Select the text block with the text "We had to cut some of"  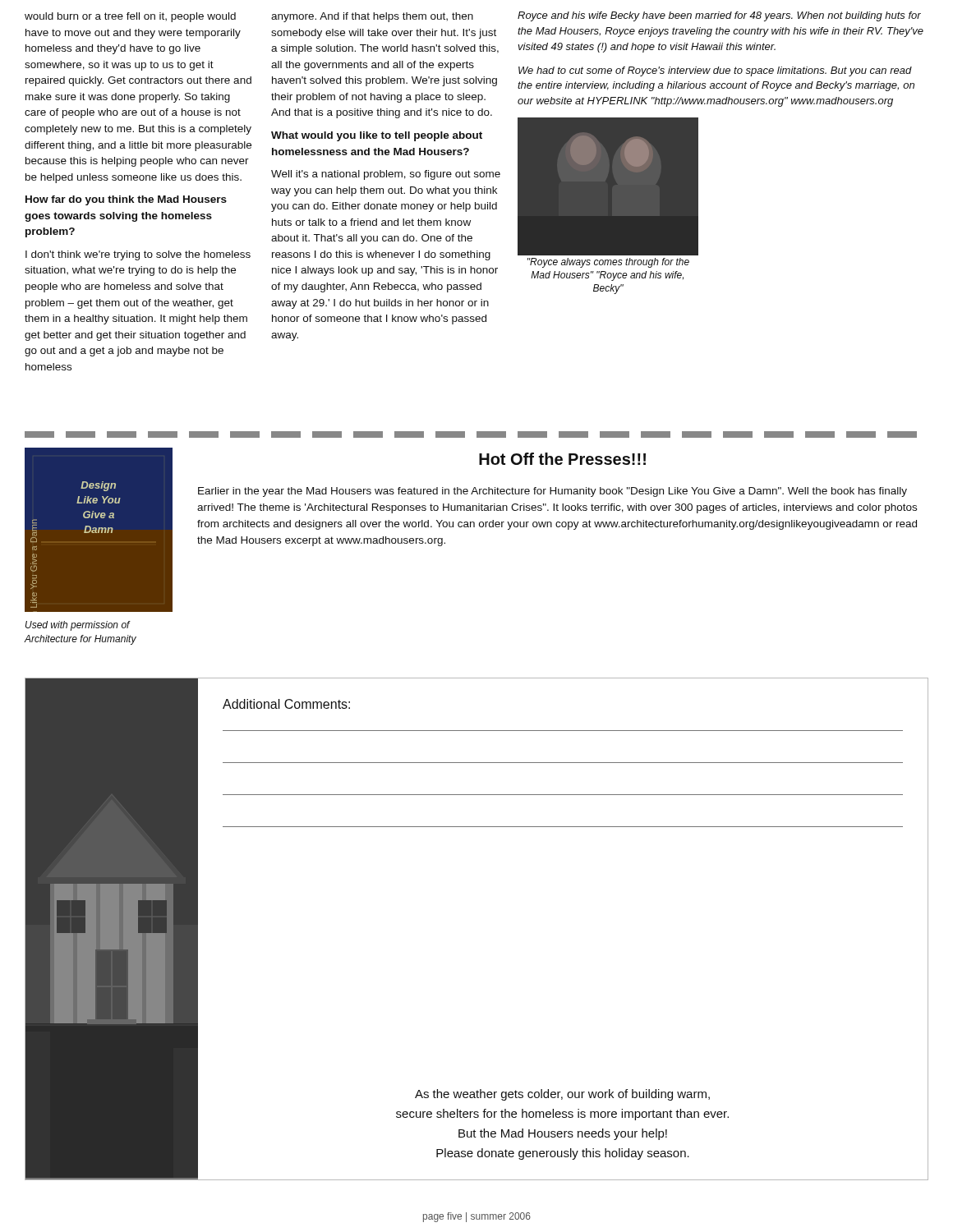coord(723,86)
